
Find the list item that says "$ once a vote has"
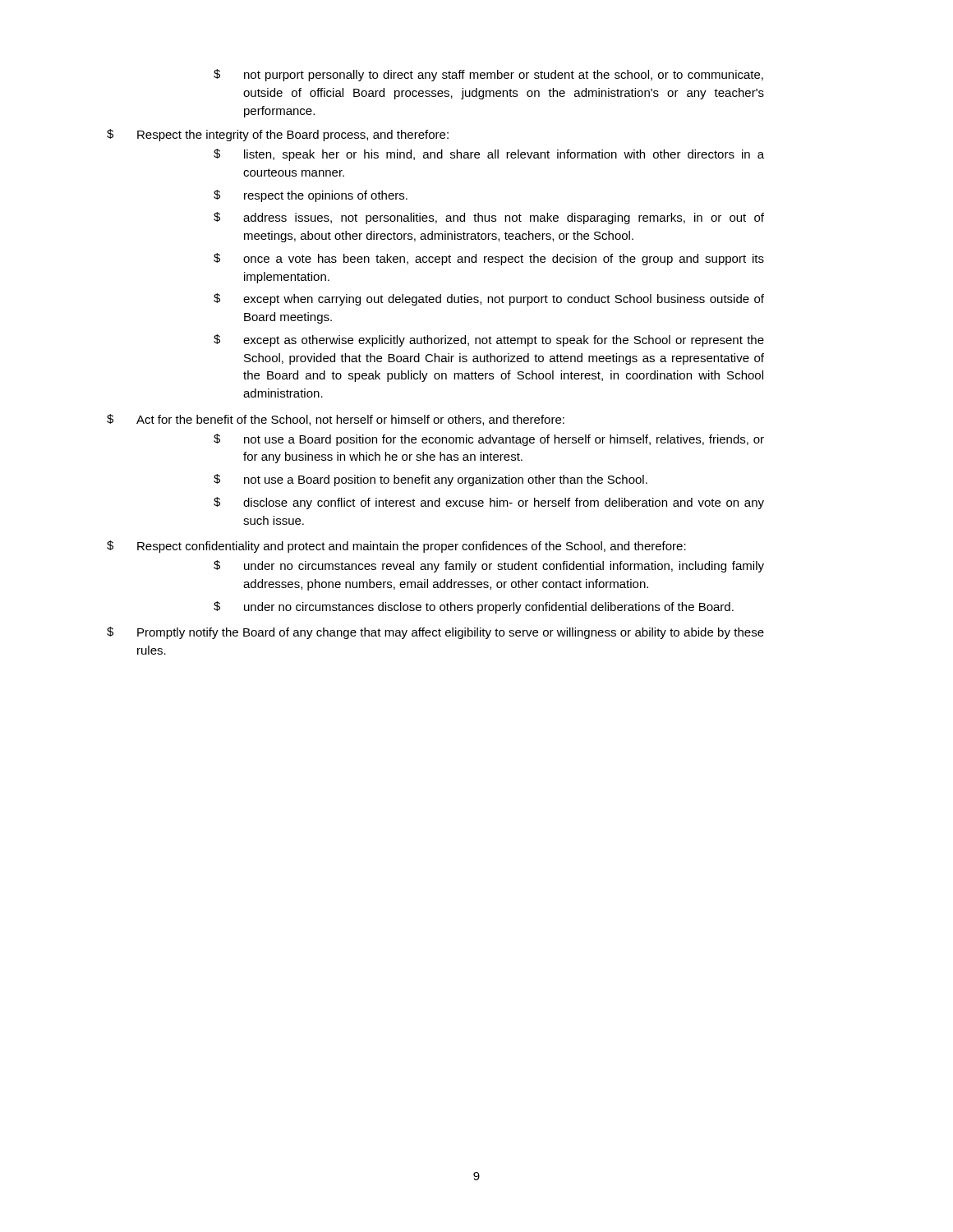(x=489, y=267)
